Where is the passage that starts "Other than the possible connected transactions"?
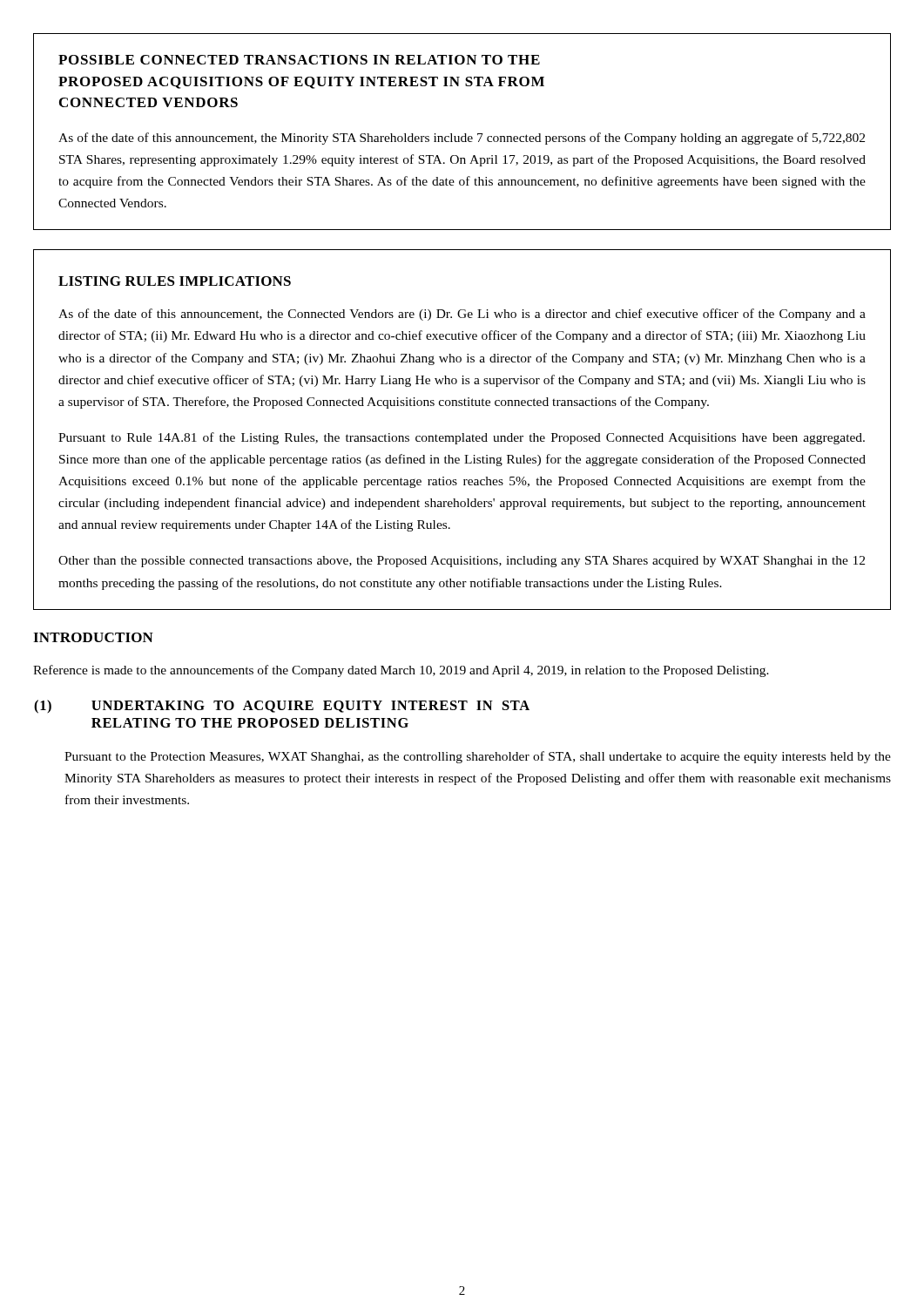Image resolution: width=924 pixels, height=1307 pixels. (x=462, y=571)
